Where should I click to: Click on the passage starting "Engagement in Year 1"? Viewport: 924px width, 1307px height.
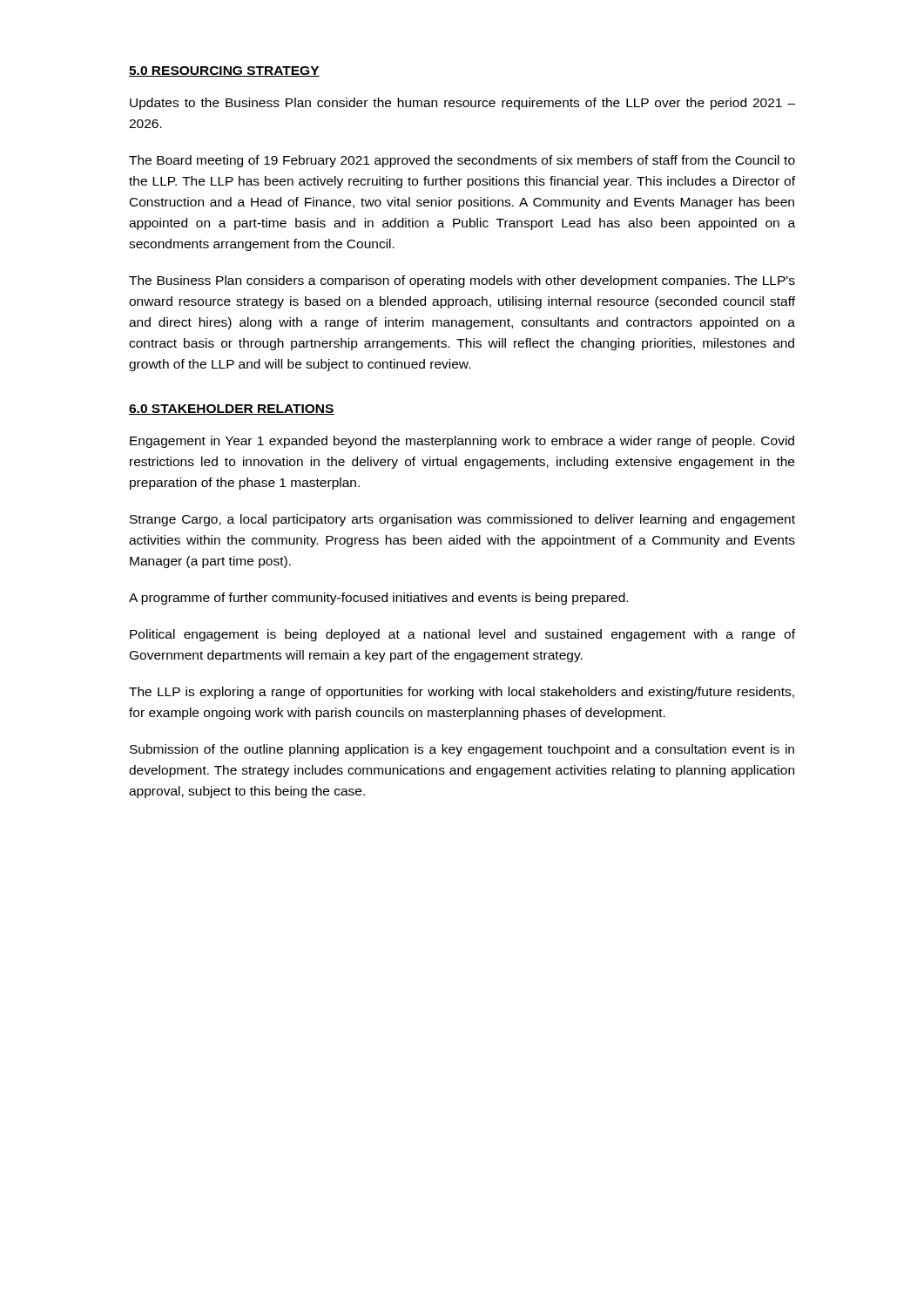coord(462,462)
